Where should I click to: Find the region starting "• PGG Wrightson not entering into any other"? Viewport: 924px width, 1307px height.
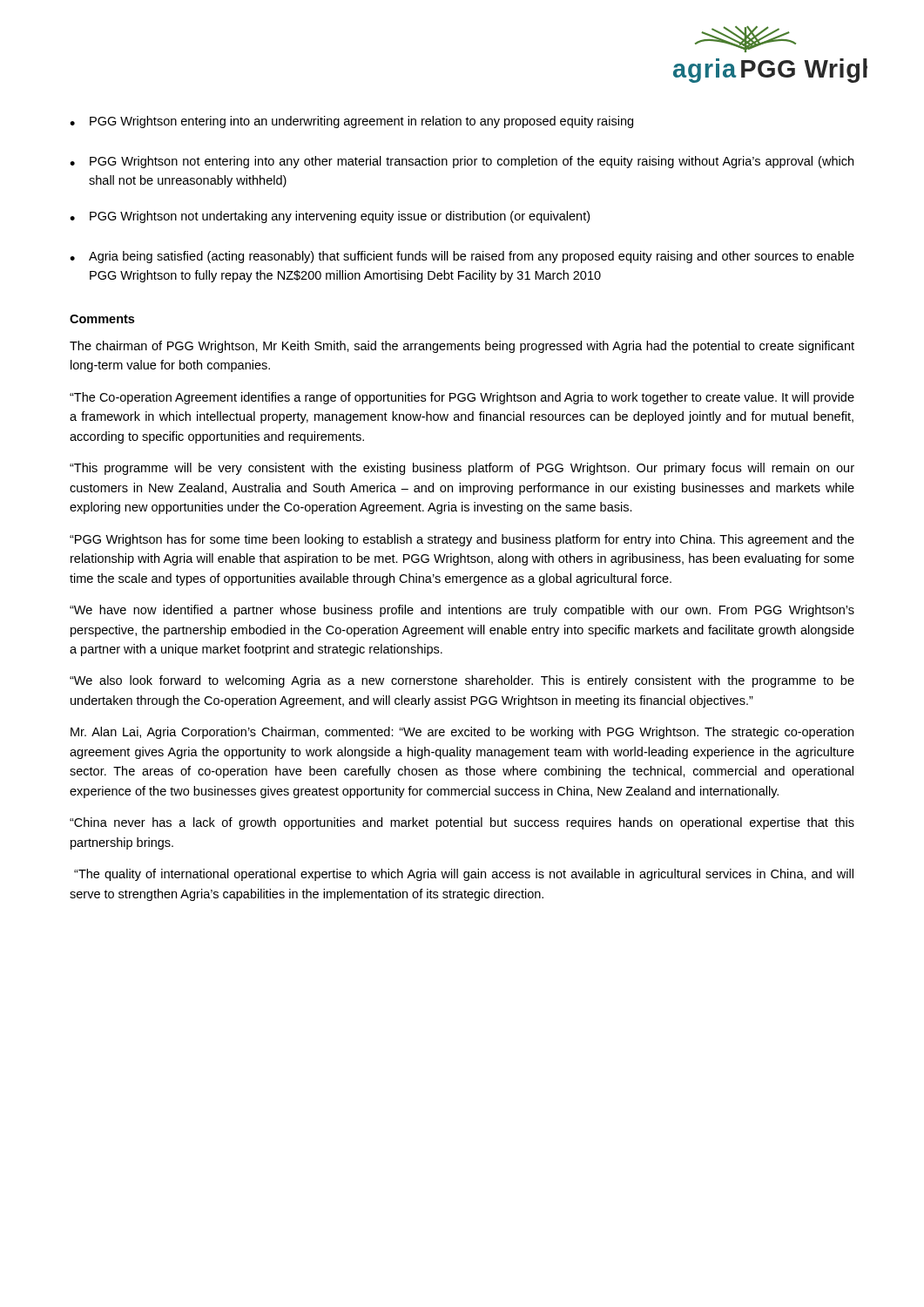click(x=462, y=171)
